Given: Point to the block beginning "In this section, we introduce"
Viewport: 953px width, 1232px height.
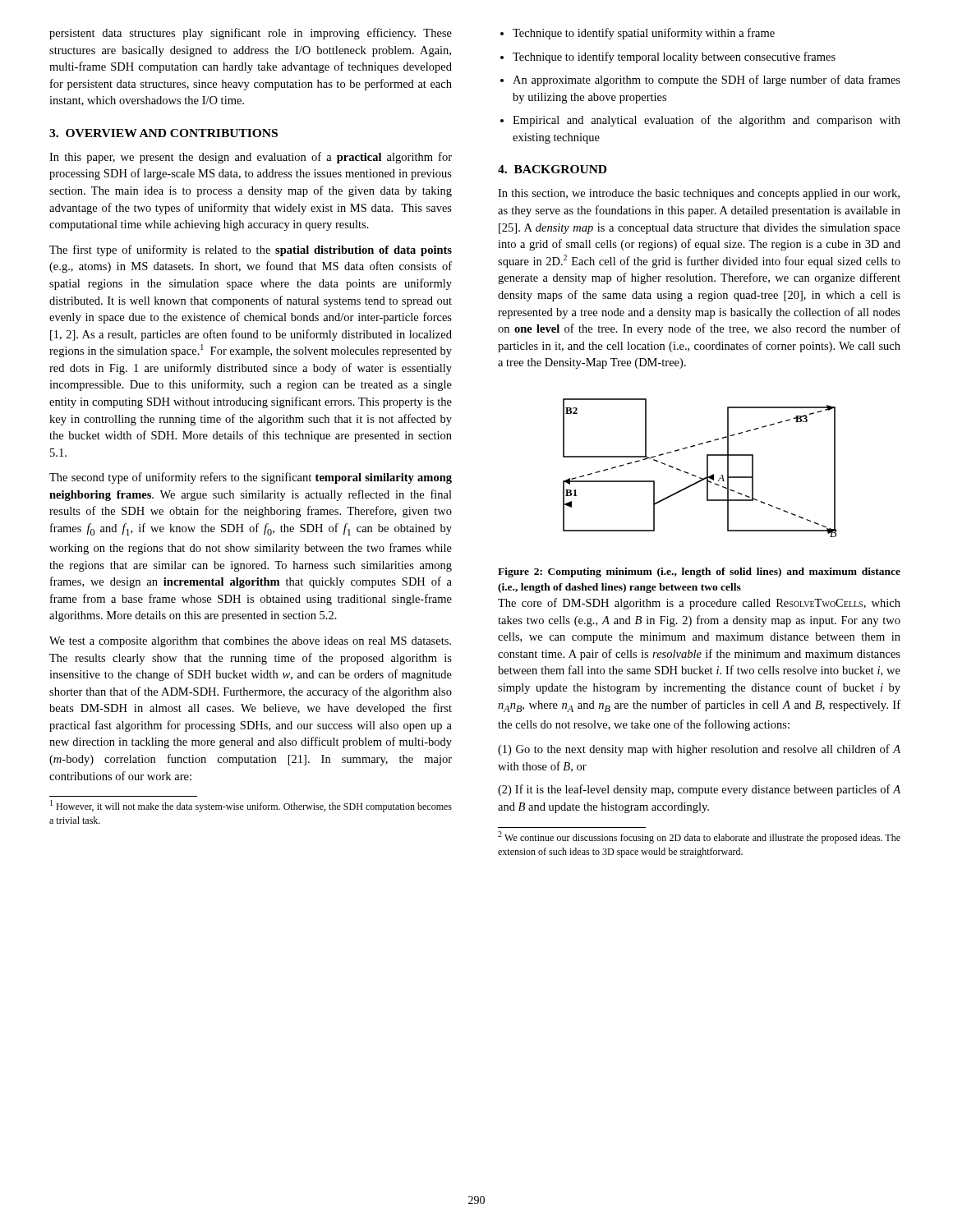Looking at the screenshot, I should 699,278.
